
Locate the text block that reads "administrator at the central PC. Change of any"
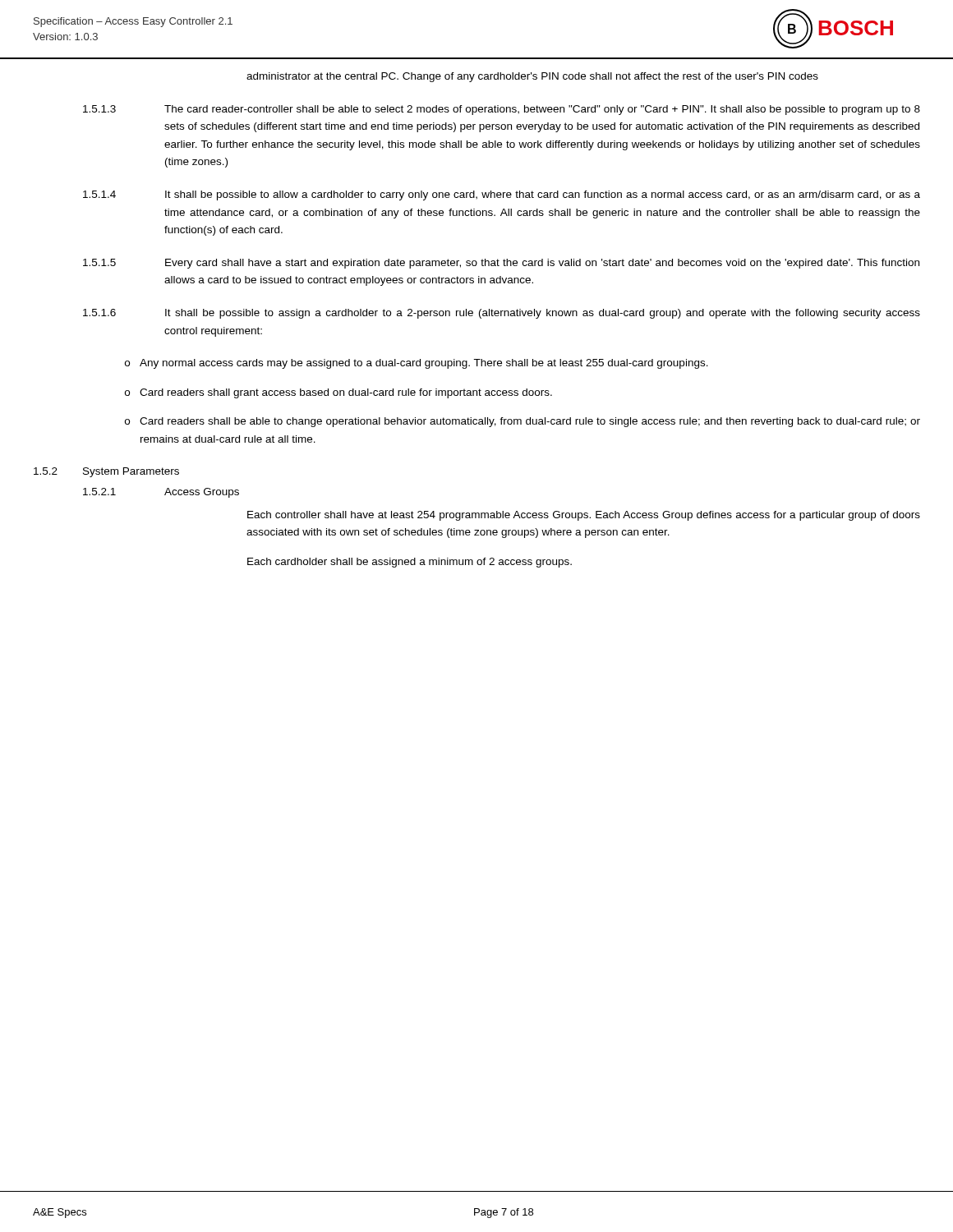tap(532, 76)
